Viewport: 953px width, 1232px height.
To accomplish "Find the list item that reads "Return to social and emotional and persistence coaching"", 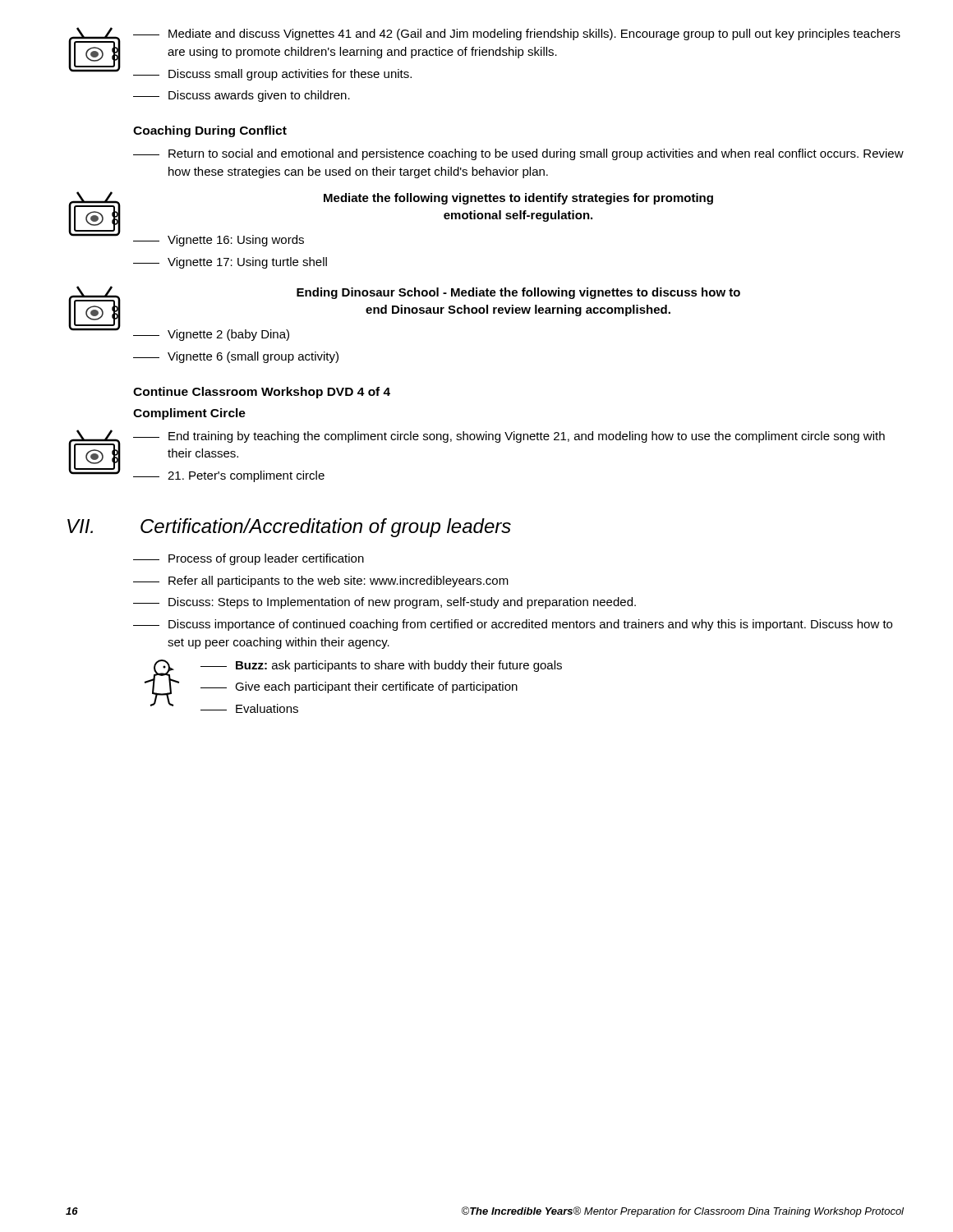I will [518, 162].
